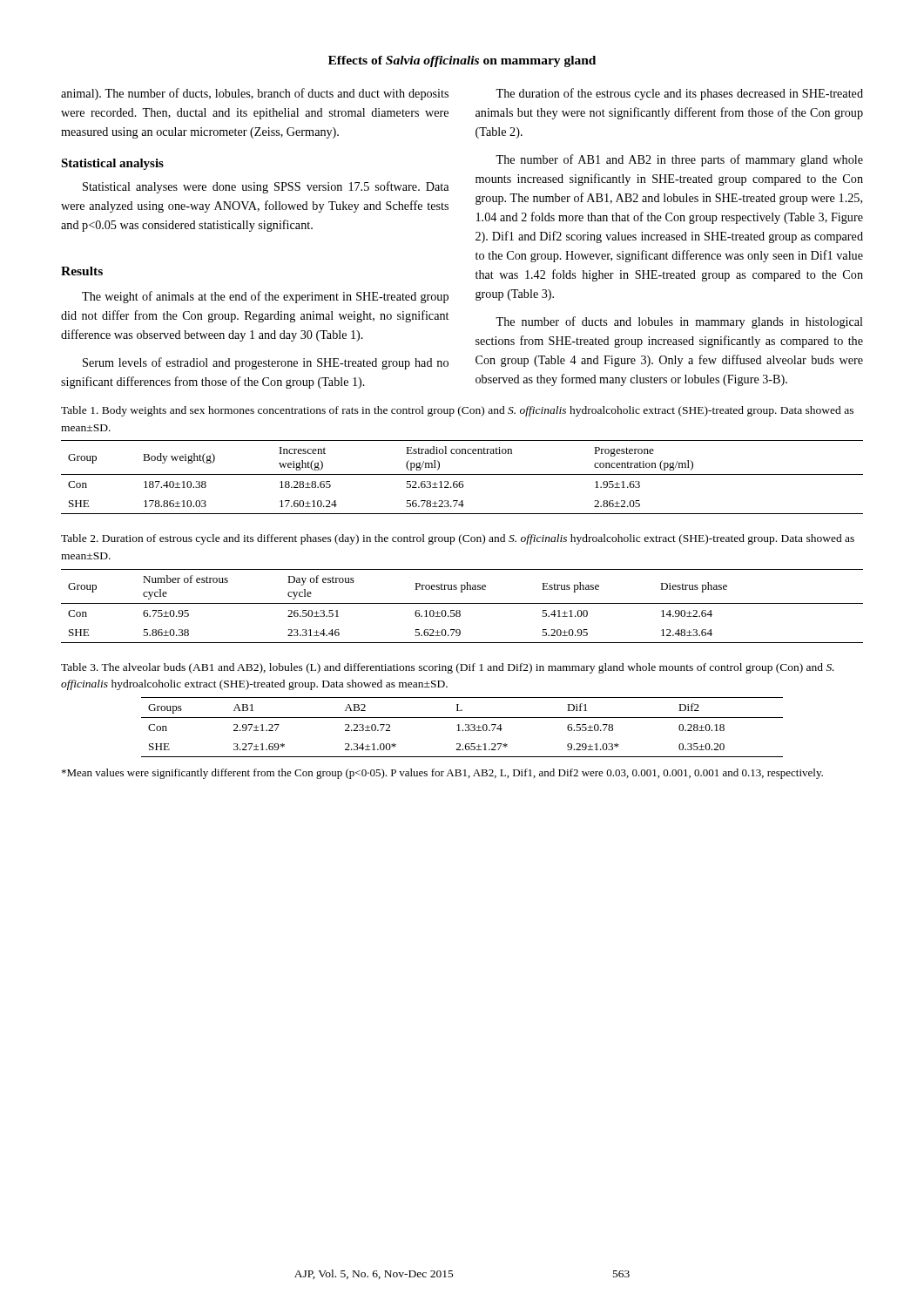Viewport: 924px width, 1307px height.
Task: Locate the caption that reads "Table 1. Body"
Action: click(457, 419)
